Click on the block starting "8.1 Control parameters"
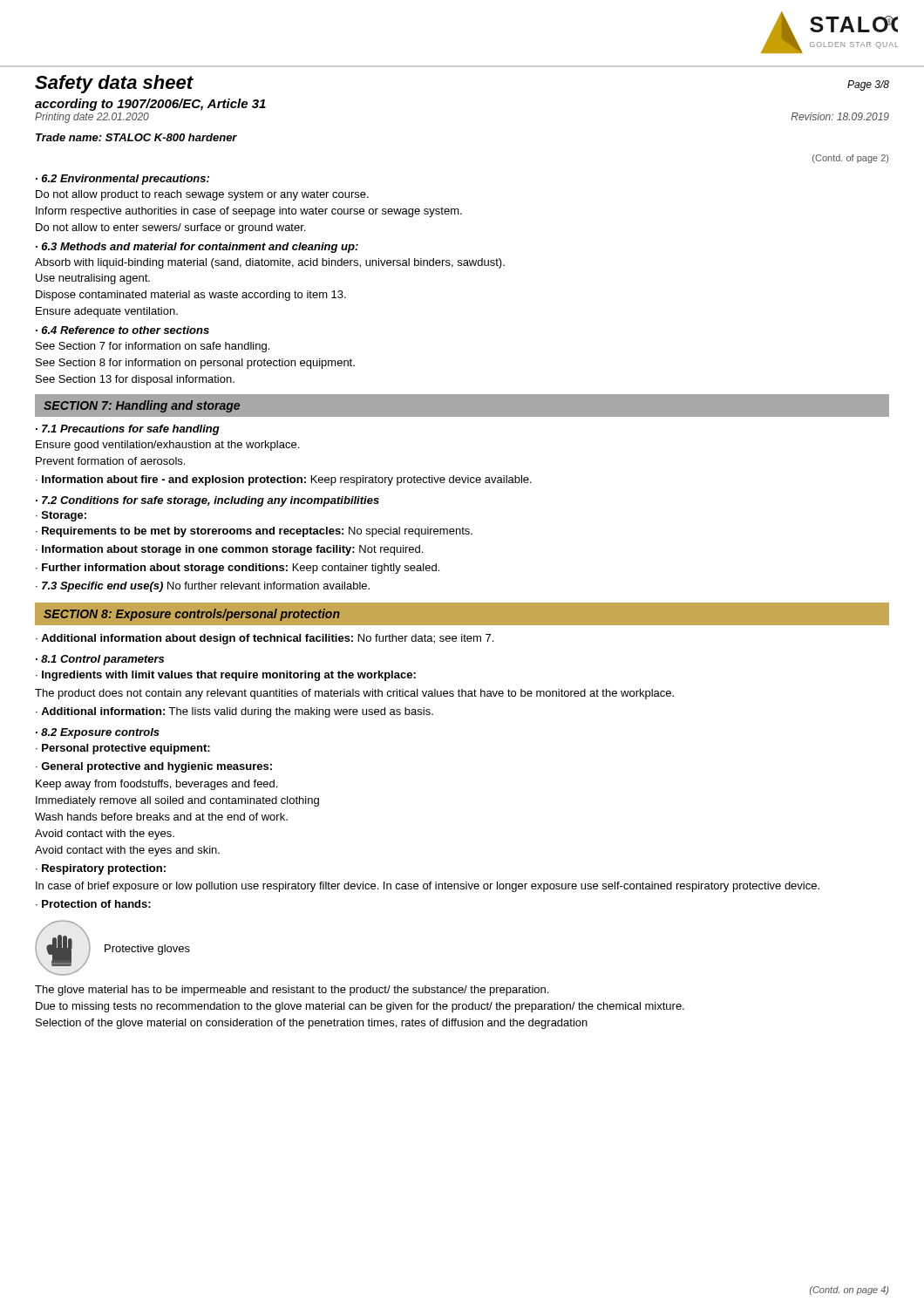The width and height of the screenshot is (924, 1308). pyautogui.click(x=103, y=659)
